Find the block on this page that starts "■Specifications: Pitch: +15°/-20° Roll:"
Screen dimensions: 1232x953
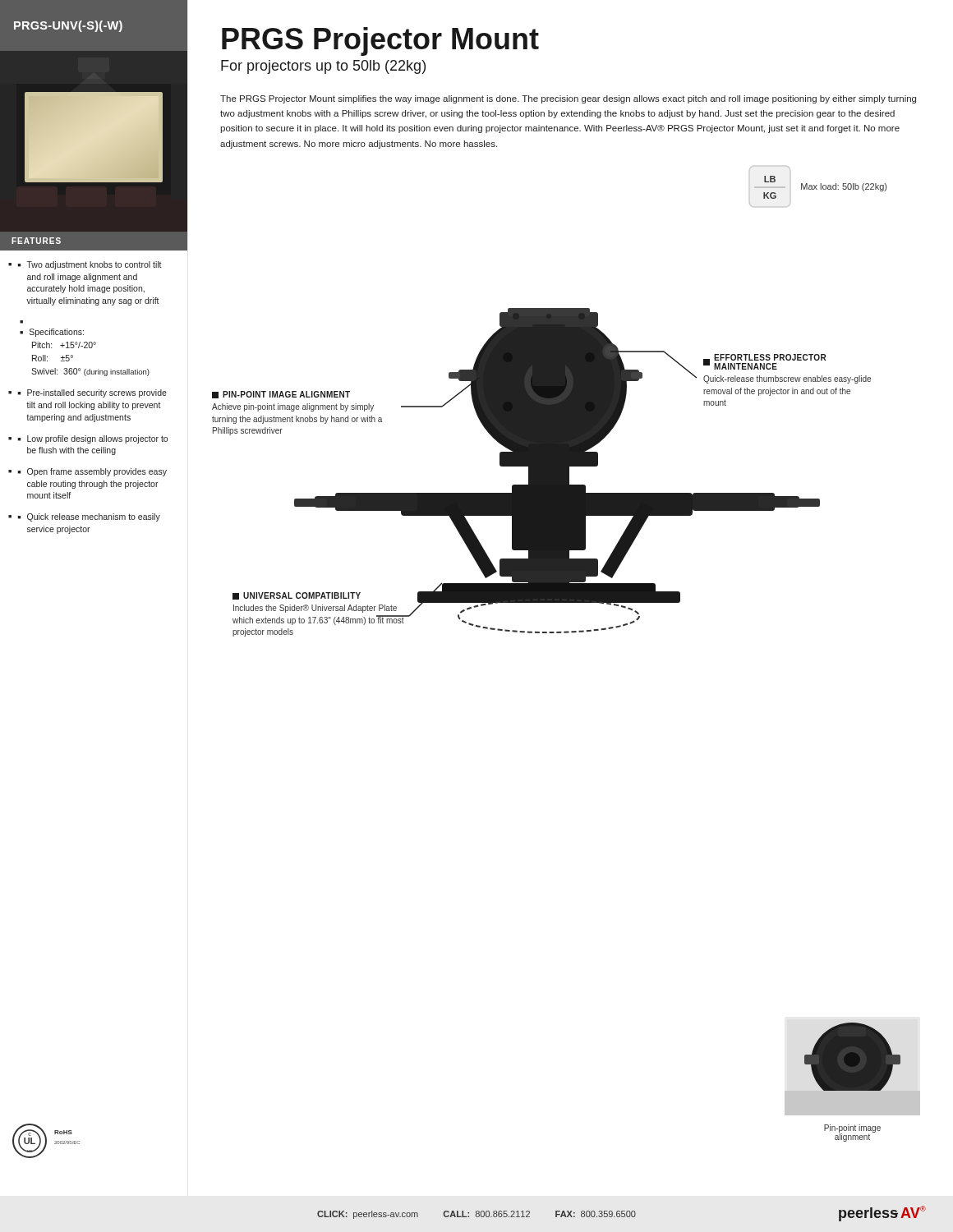pos(85,352)
